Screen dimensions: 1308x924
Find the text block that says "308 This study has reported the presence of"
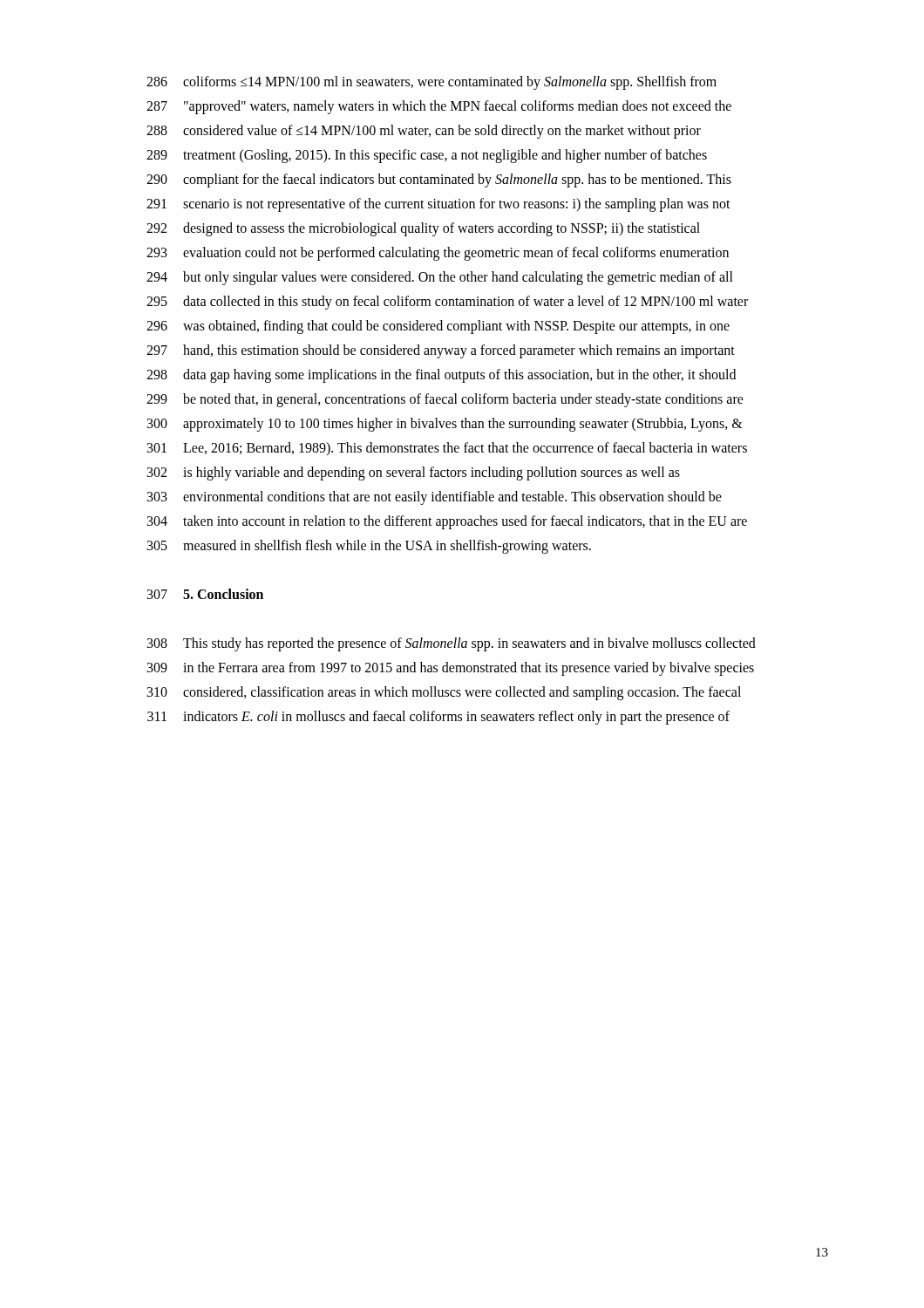(x=475, y=680)
